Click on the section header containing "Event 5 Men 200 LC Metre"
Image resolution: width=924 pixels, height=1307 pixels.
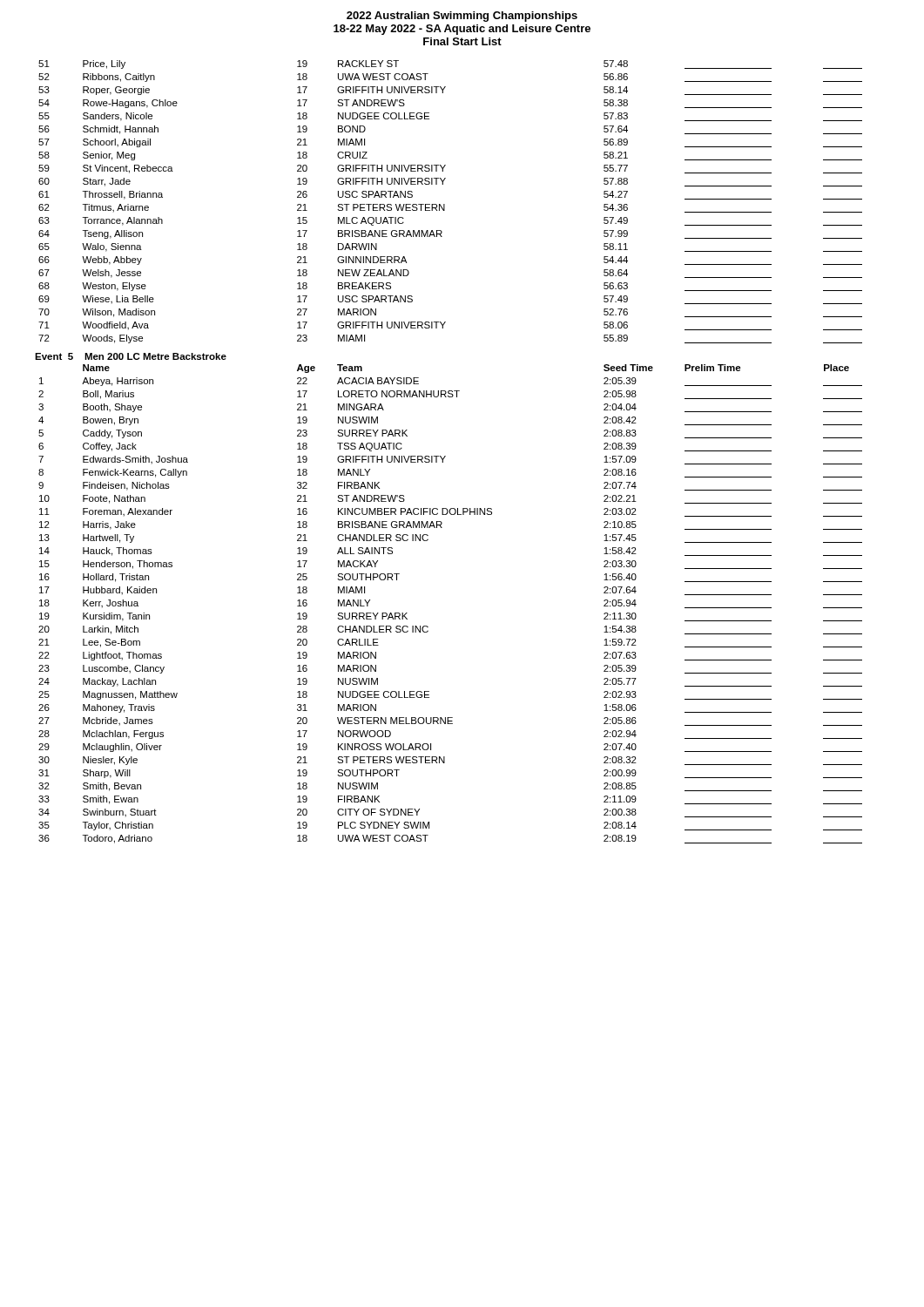pos(131,356)
